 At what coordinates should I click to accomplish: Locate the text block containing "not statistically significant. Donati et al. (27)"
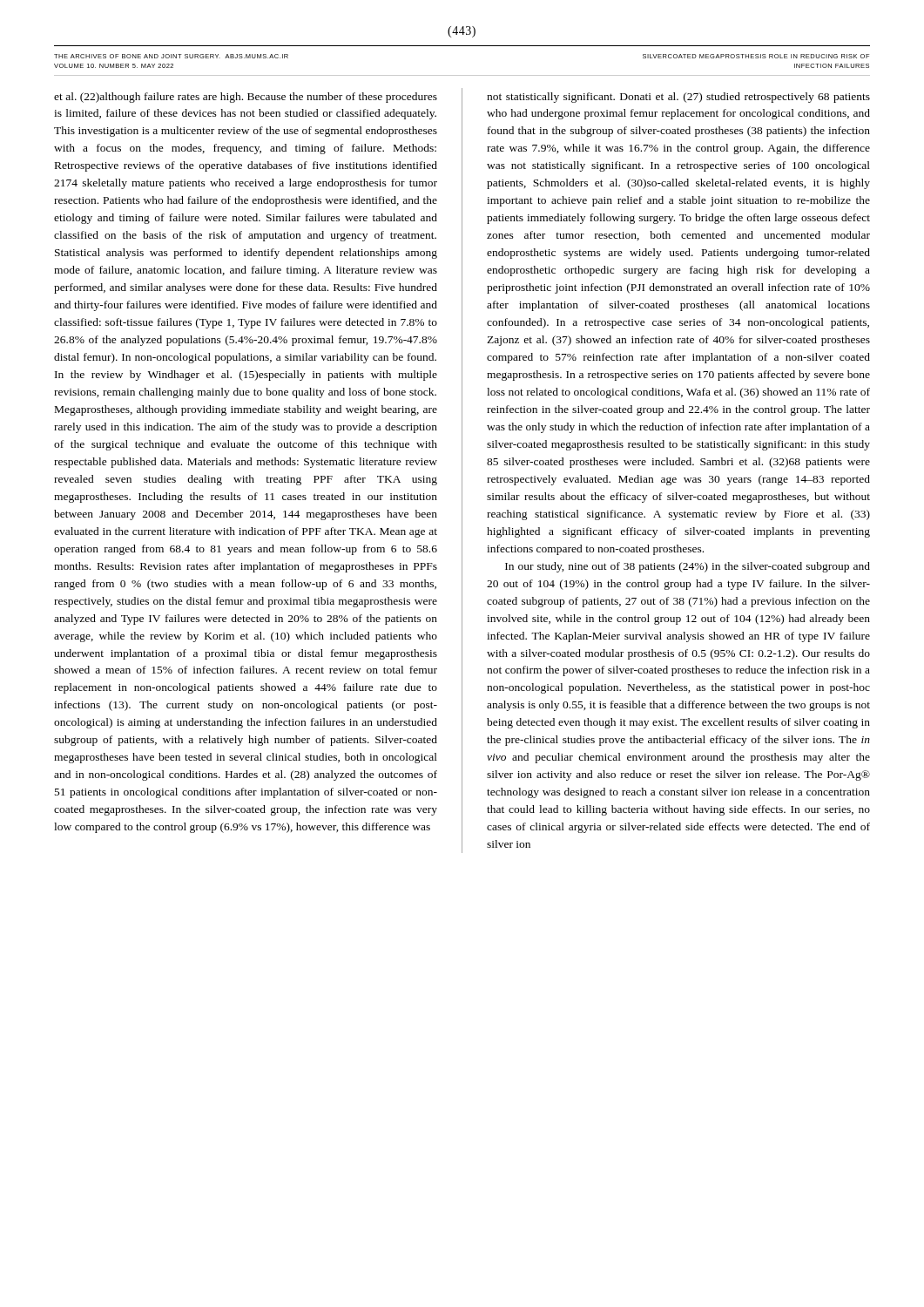click(678, 470)
